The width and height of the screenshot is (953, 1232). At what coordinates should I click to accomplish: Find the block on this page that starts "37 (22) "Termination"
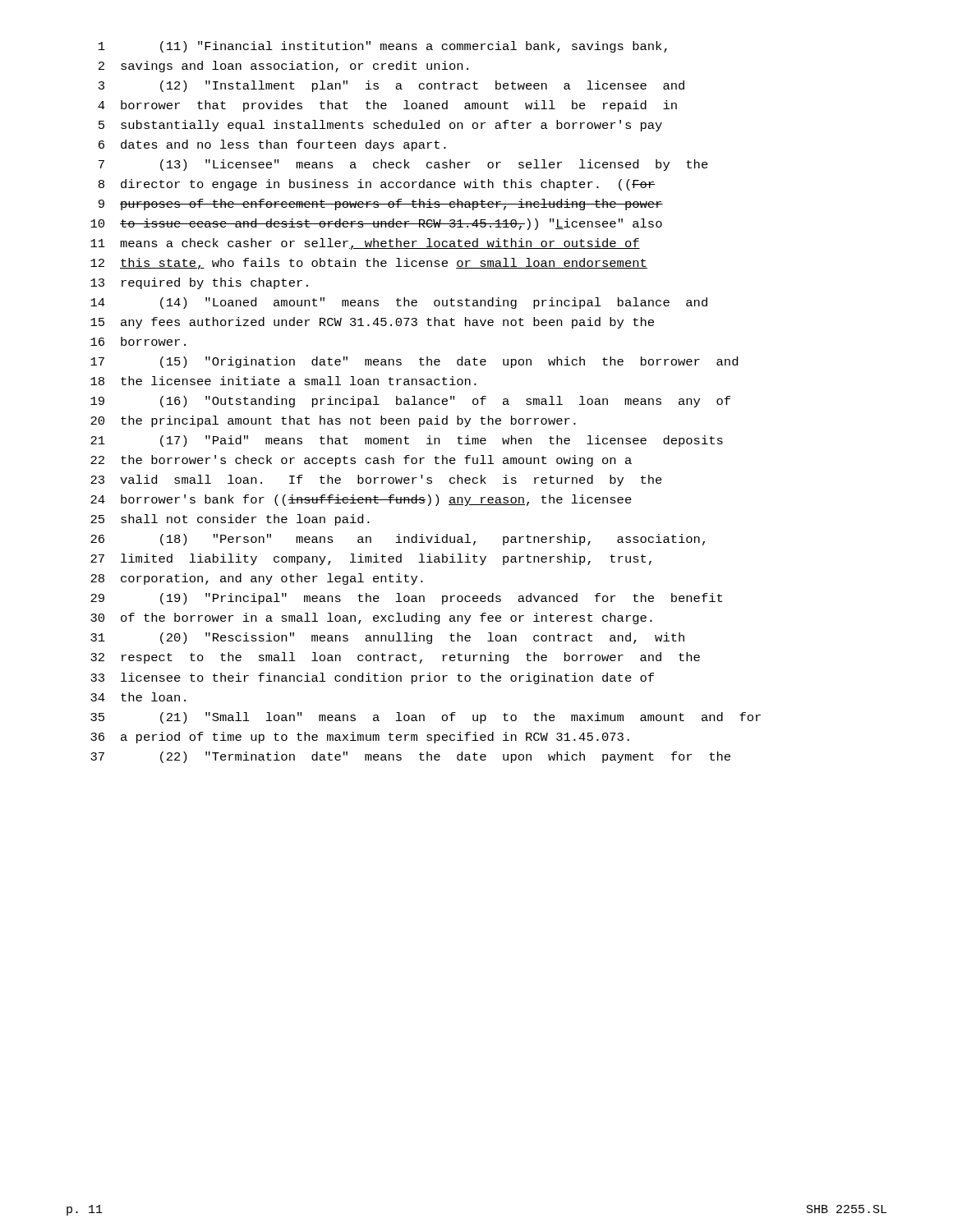point(476,757)
